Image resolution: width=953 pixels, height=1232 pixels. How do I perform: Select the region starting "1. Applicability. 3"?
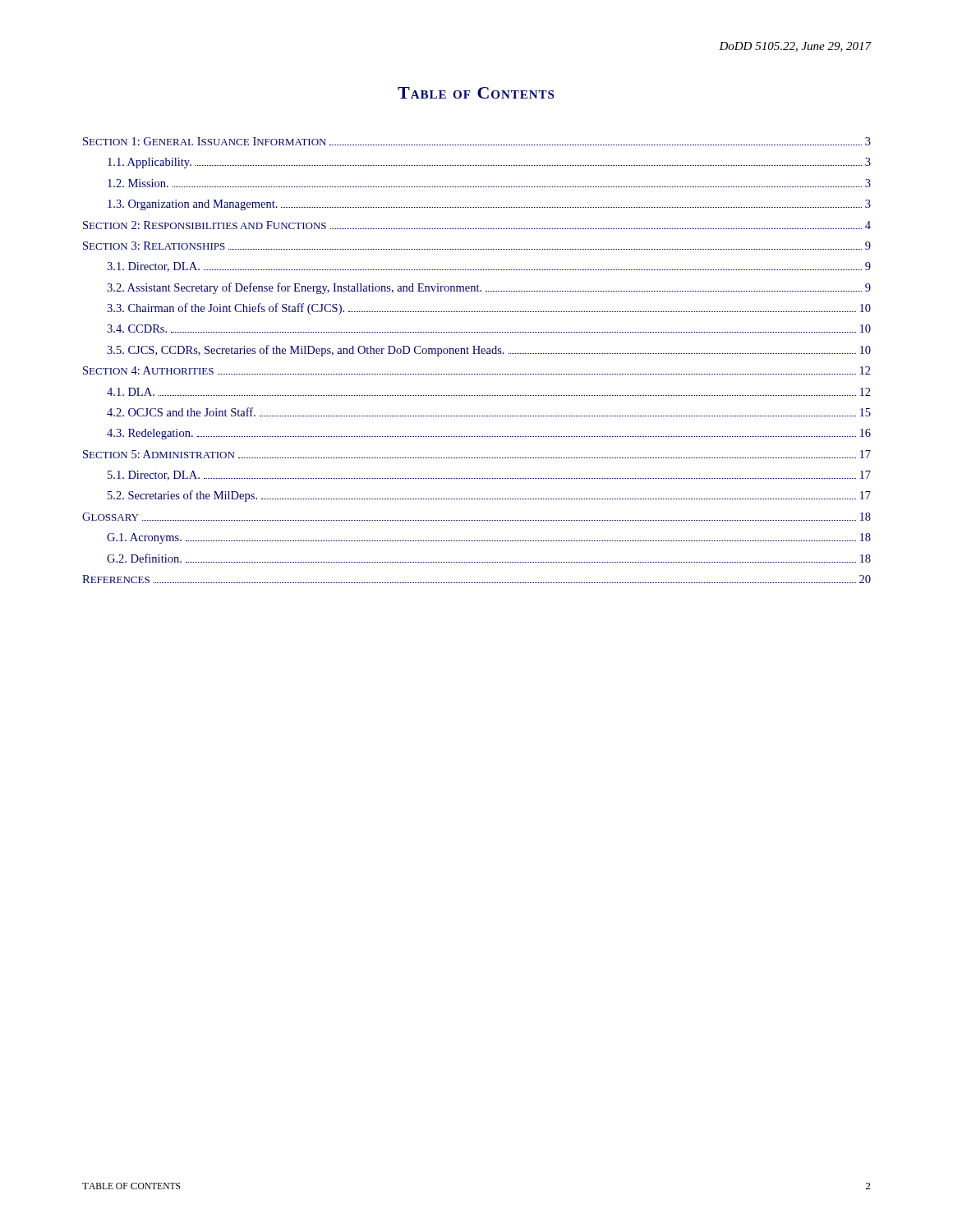coord(489,163)
